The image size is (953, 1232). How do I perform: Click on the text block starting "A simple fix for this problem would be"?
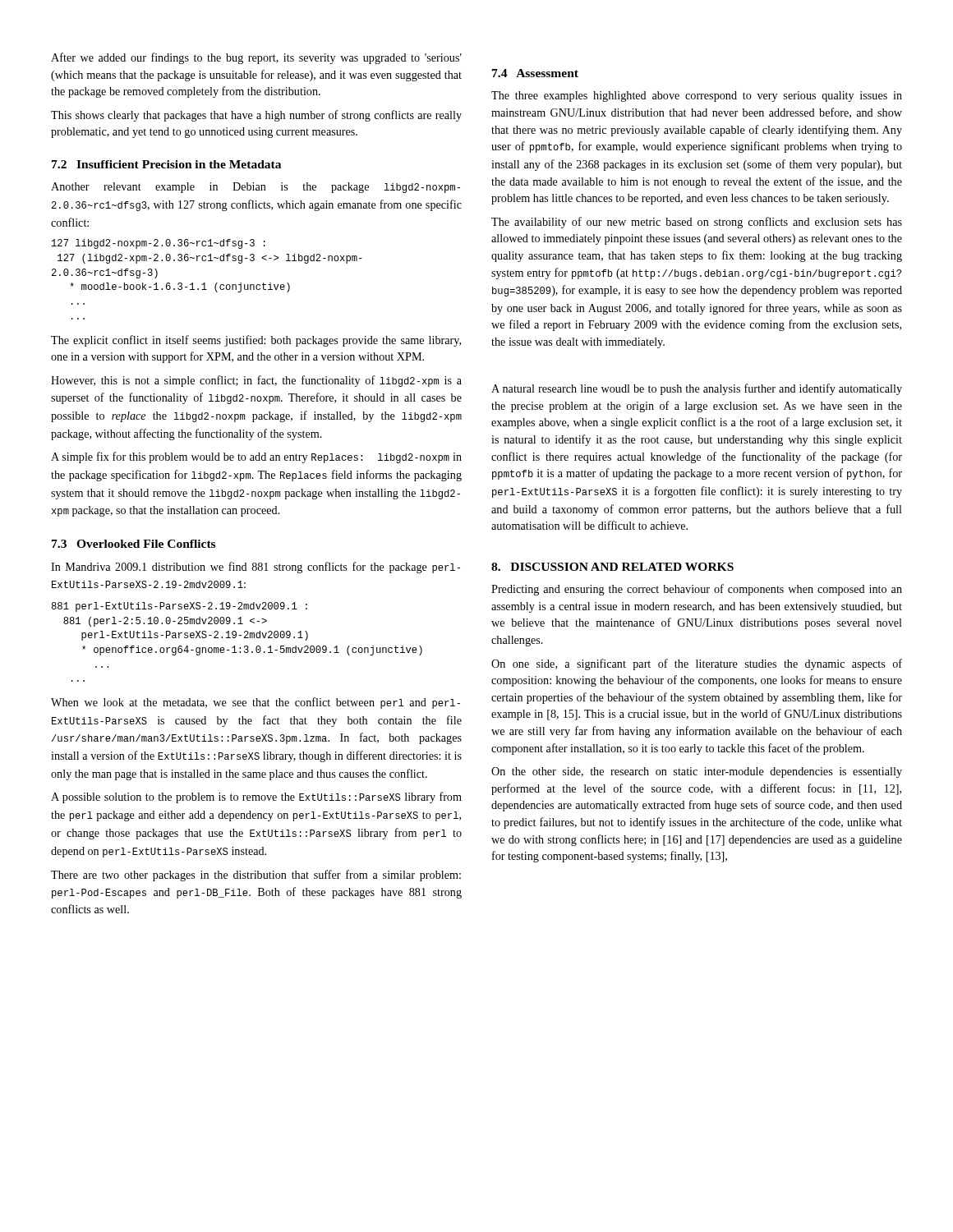tap(256, 484)
